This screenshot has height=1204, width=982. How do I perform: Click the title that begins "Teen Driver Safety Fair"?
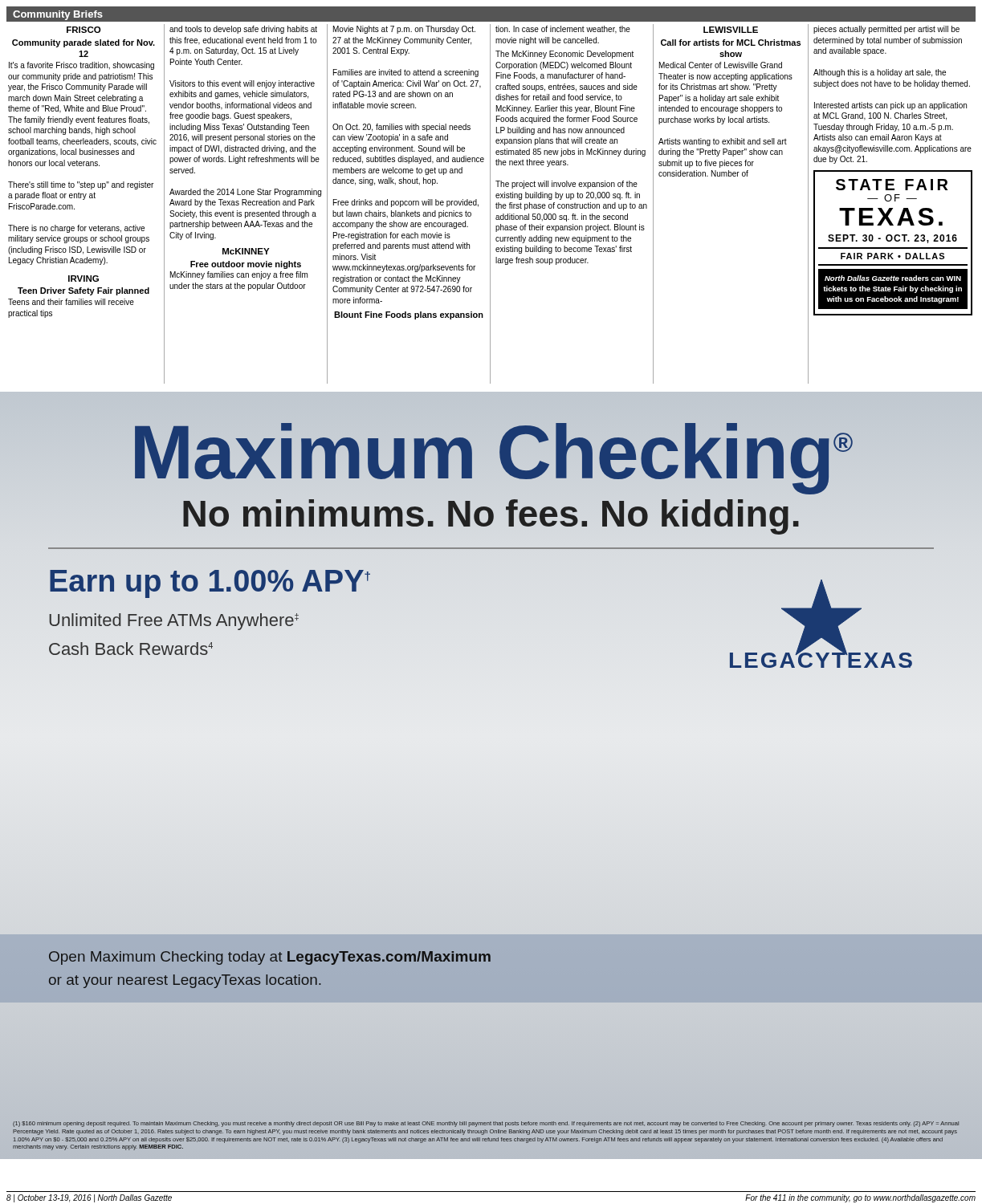click(x=84, y=291)
